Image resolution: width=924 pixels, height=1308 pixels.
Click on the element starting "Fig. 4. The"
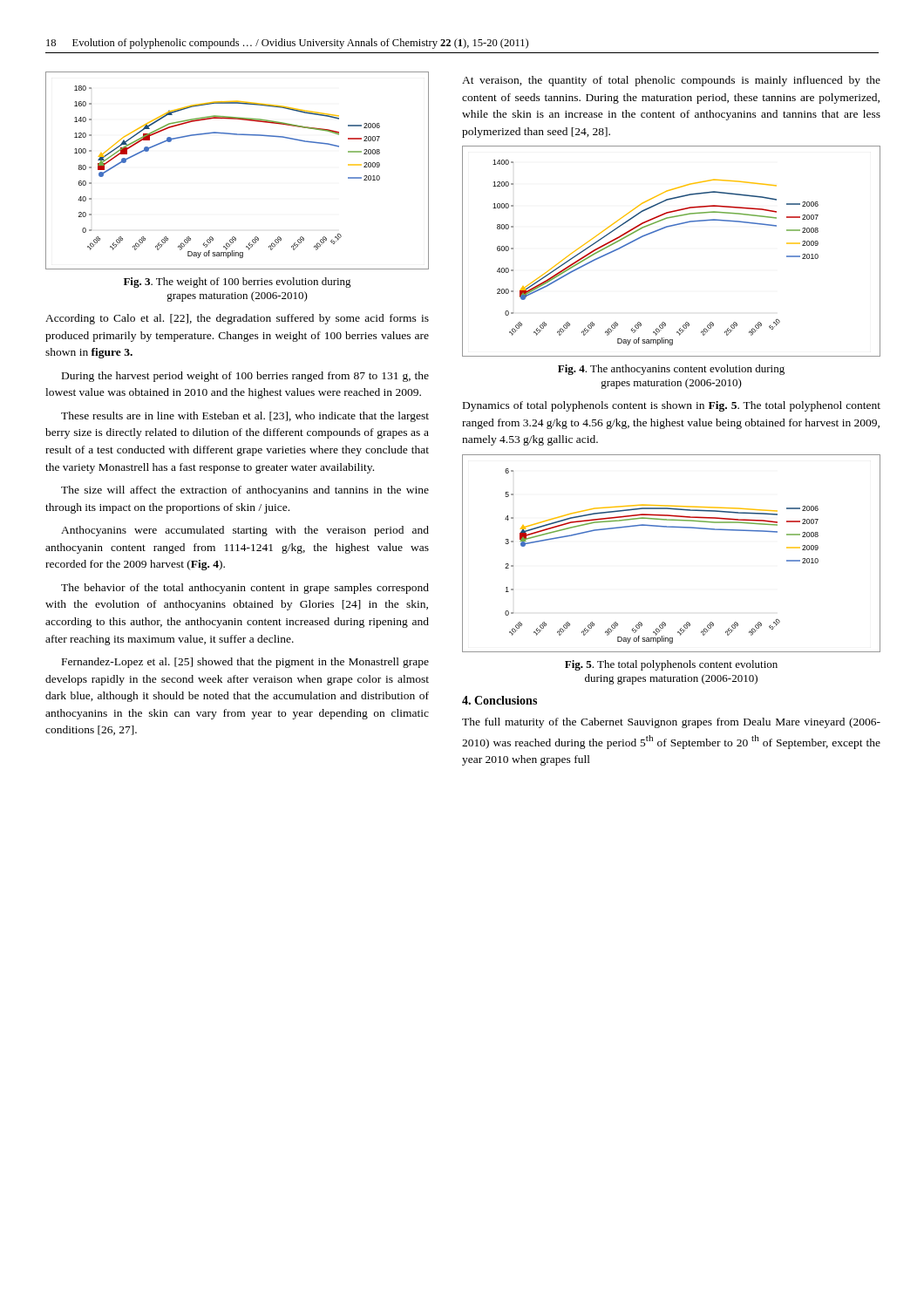click(x=671, y=376)
